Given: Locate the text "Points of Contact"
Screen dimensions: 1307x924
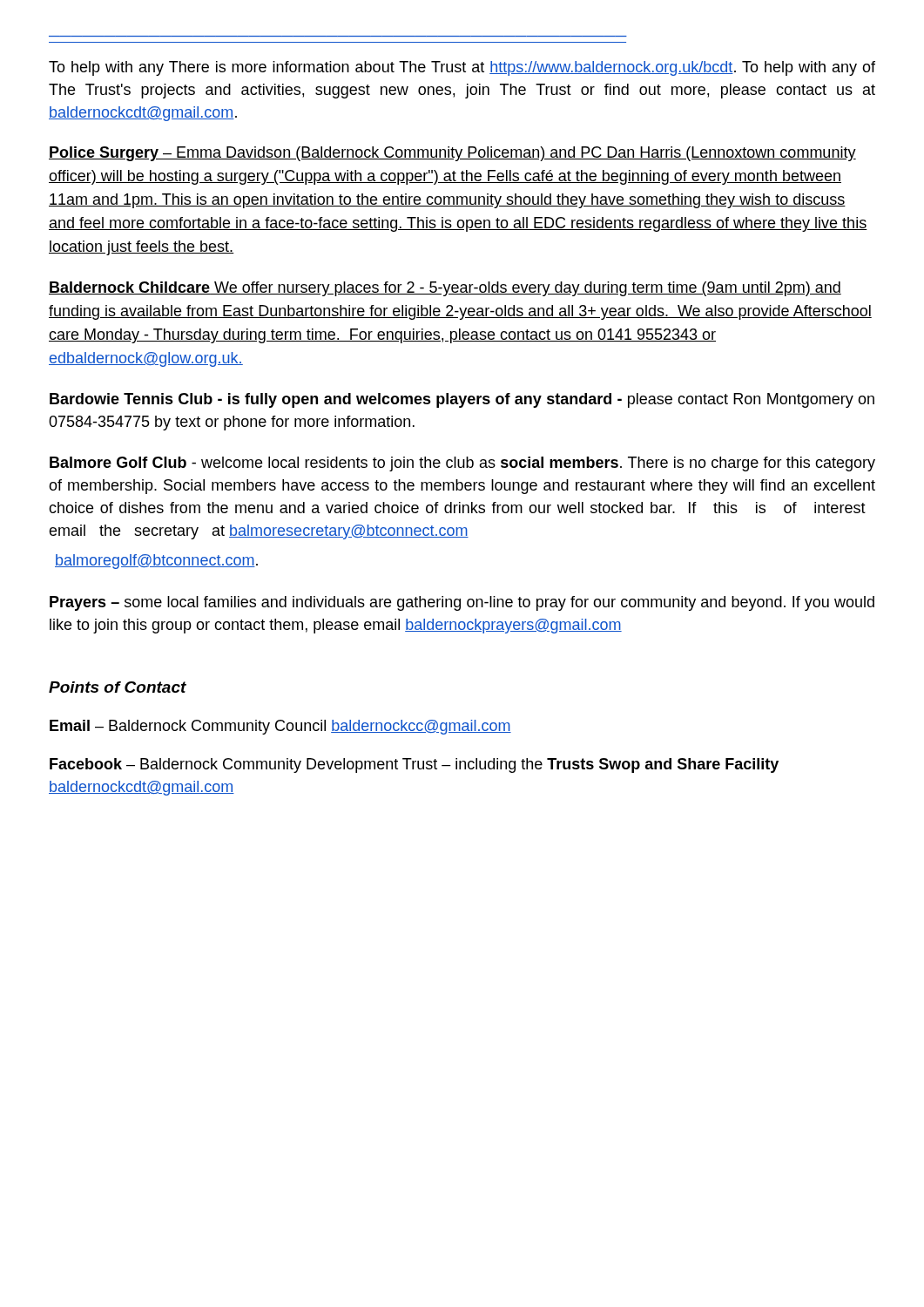Looking at the screenshot, I should click(x=117, y=687).
